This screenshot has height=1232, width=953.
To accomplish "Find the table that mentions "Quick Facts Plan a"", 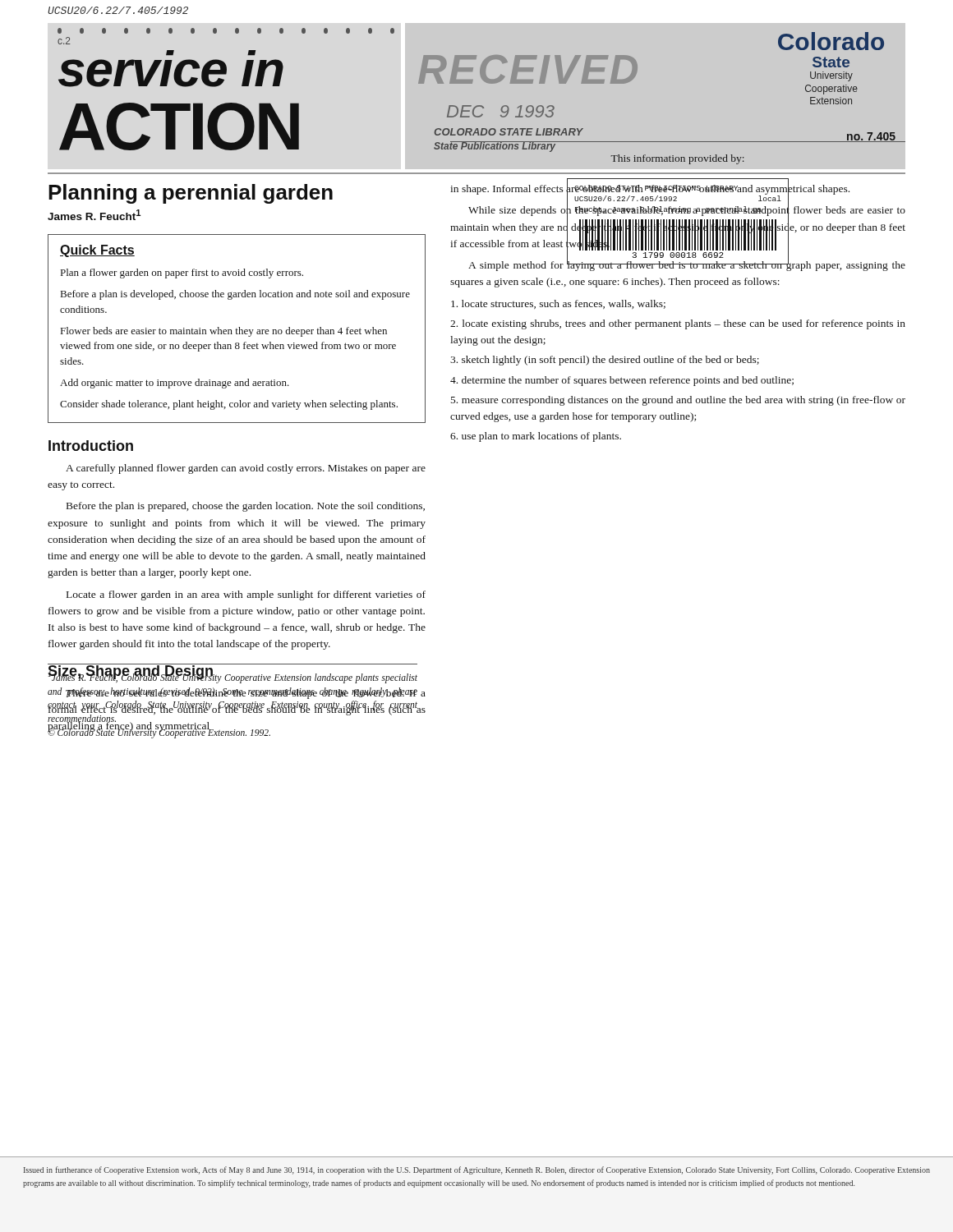I will coord(237,329).
